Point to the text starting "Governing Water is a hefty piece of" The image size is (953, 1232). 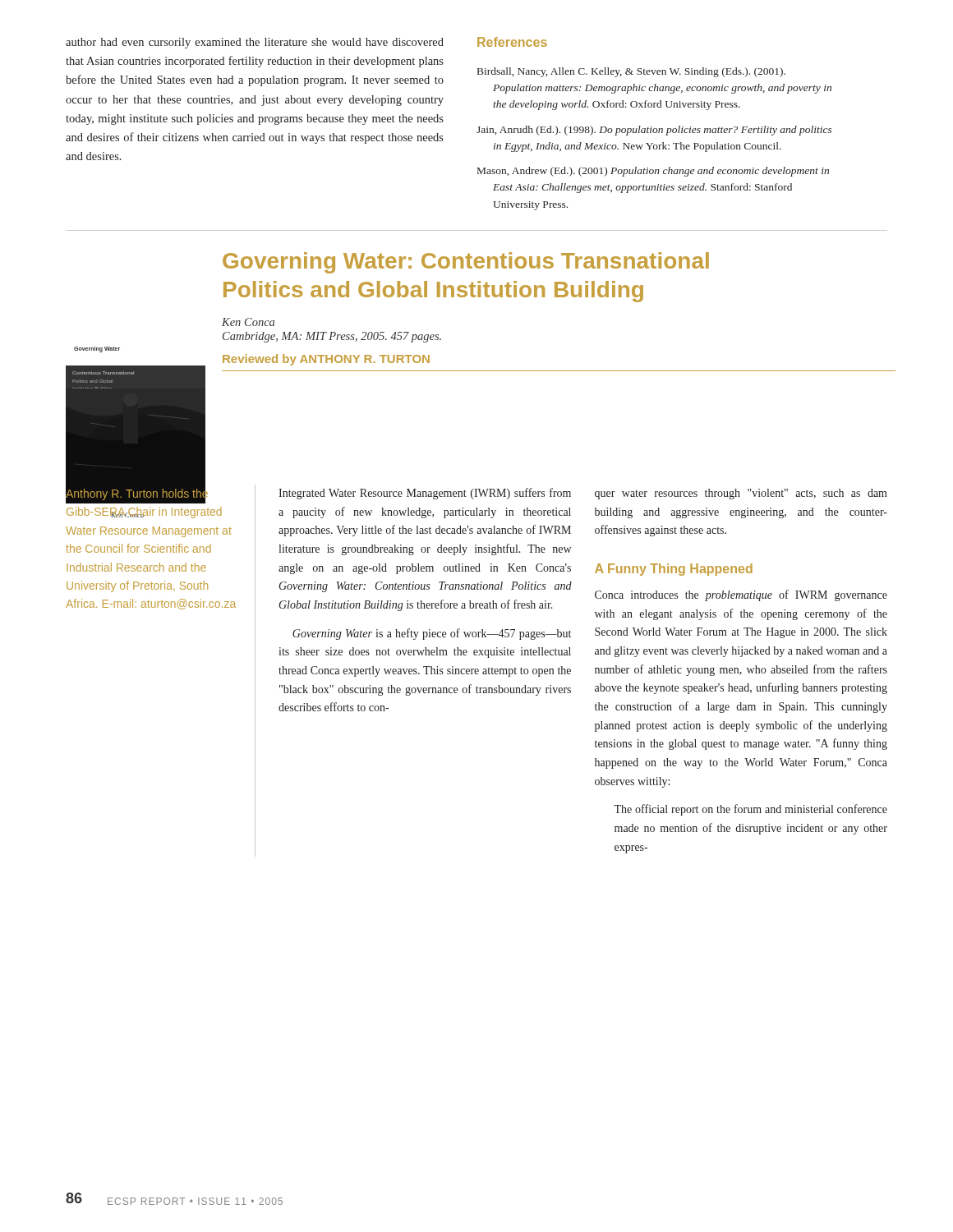click(425, 671)
